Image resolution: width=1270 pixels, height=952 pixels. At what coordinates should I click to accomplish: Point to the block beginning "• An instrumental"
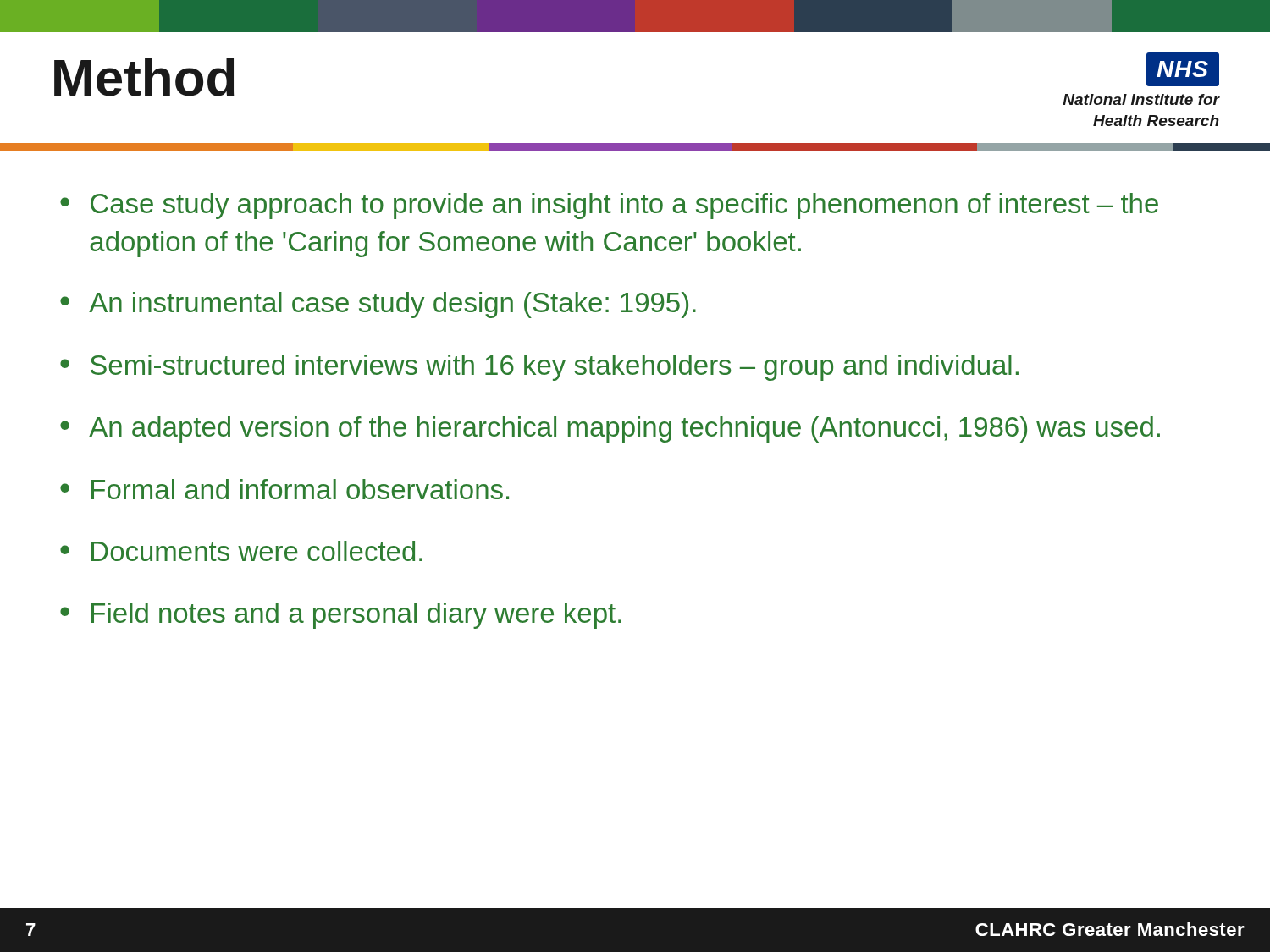coord(635,304)
